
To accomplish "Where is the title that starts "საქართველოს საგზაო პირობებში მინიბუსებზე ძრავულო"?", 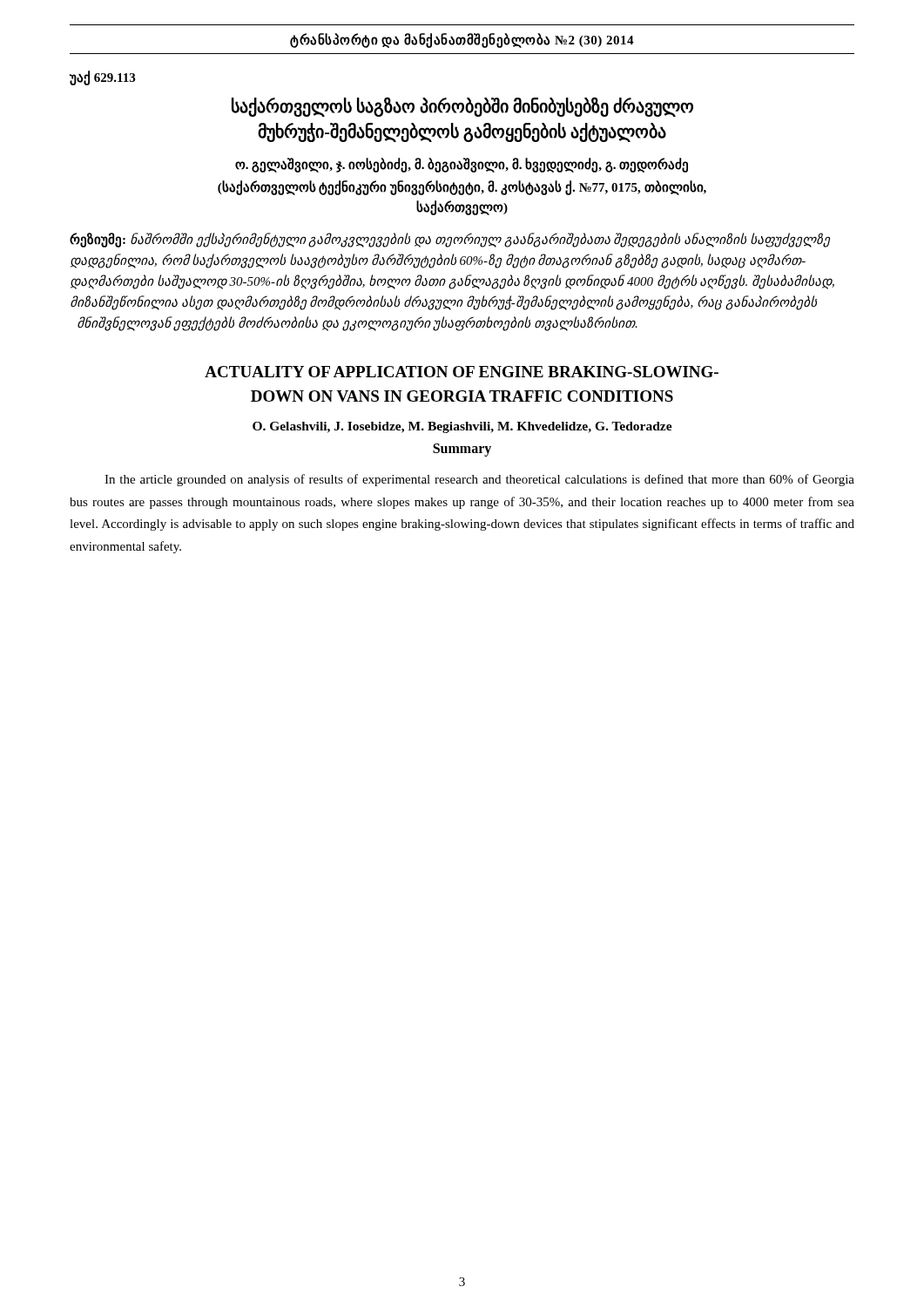I will click(x=462, y=119).
